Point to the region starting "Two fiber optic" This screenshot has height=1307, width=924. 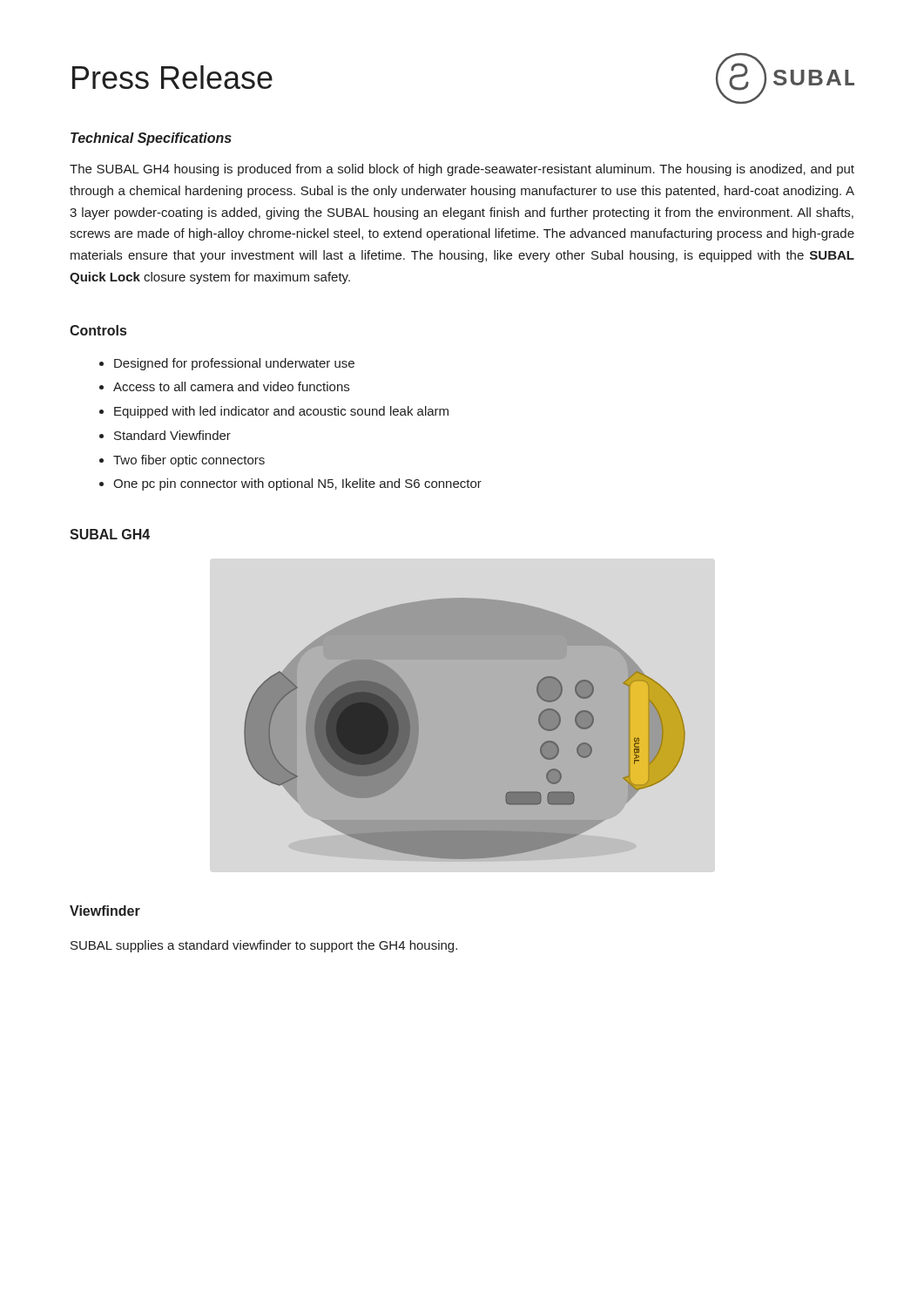pos(189,459)
